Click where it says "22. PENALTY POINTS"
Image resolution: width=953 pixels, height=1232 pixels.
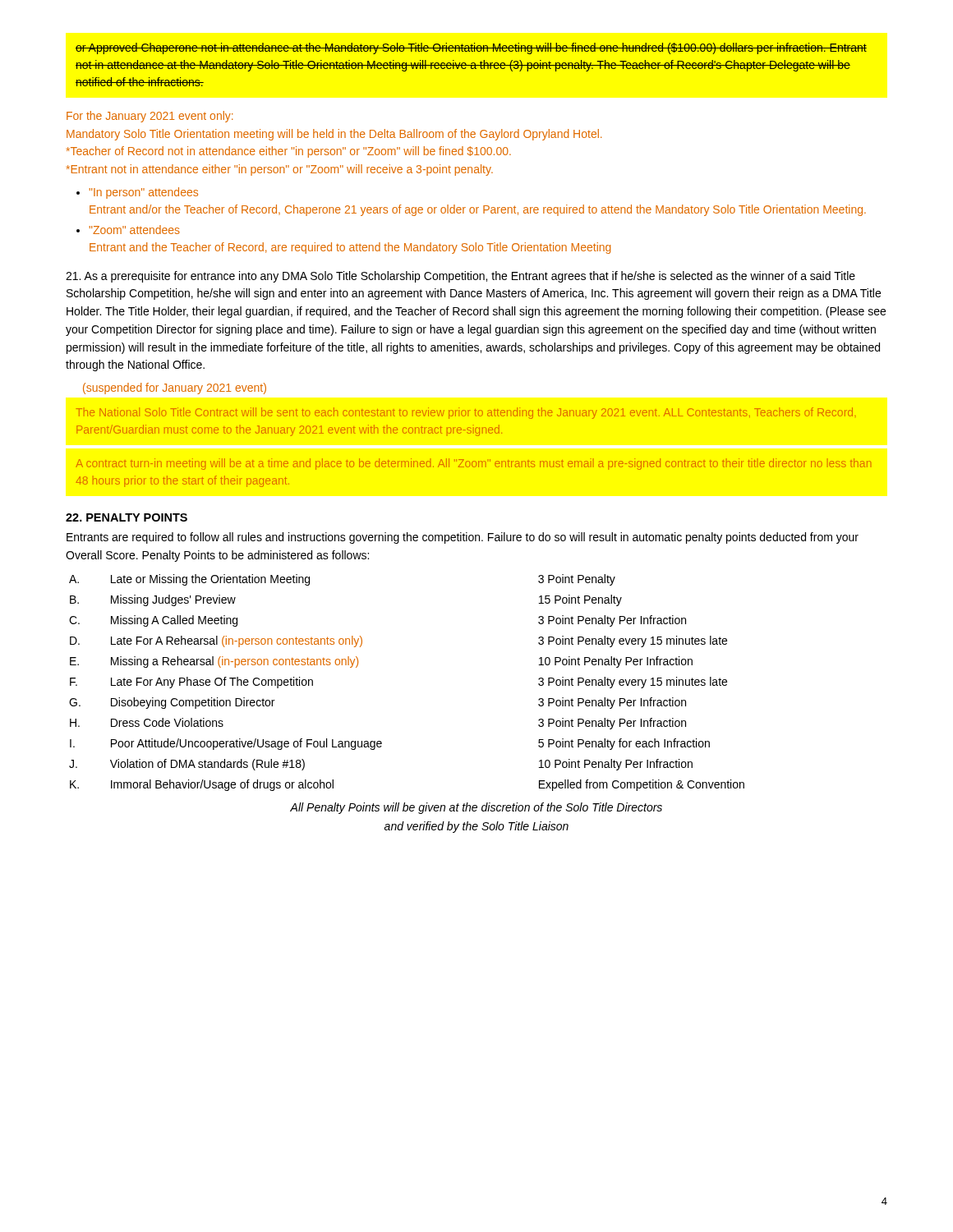[127, 517]
